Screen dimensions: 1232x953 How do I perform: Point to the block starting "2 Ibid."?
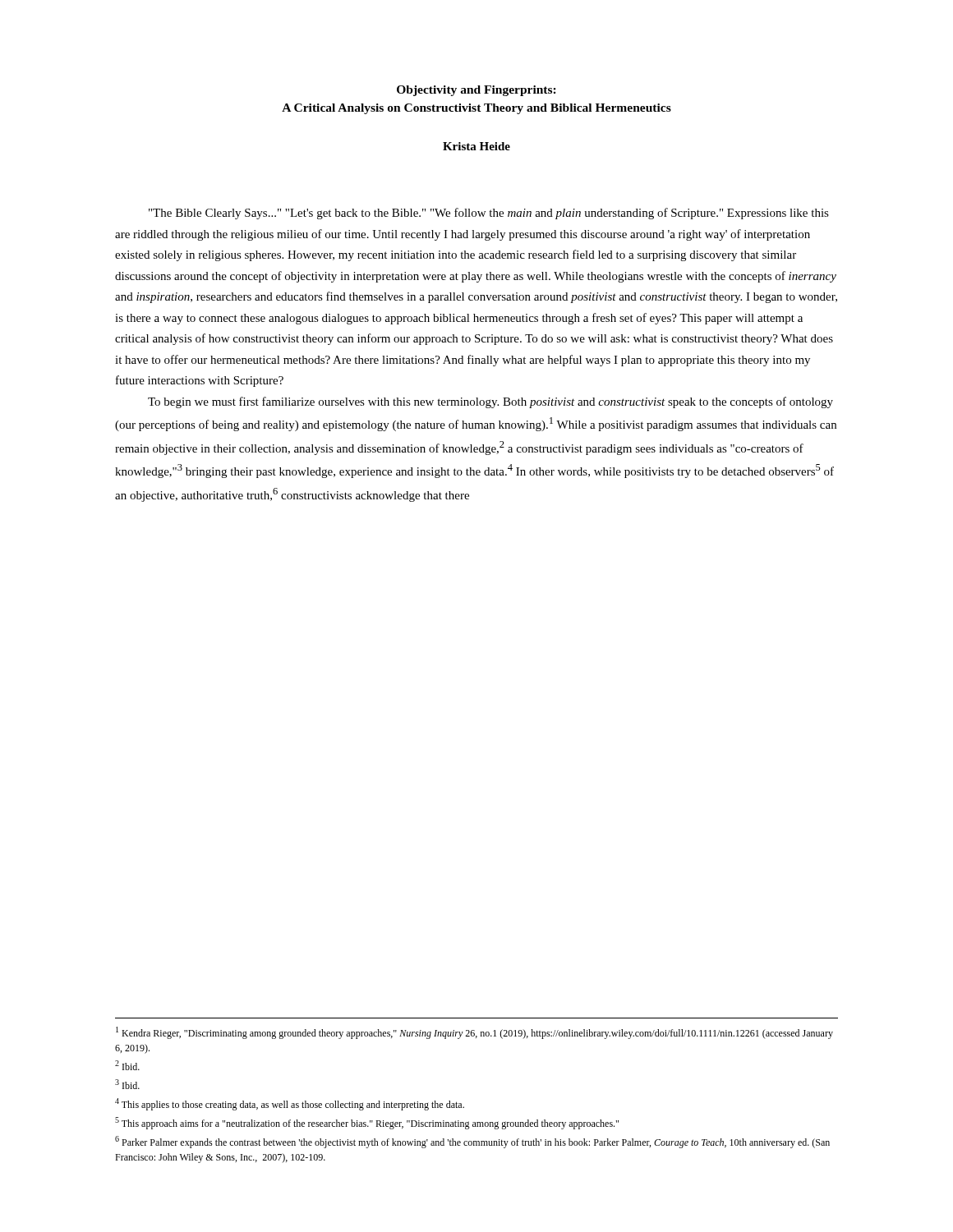(127, 1066)
